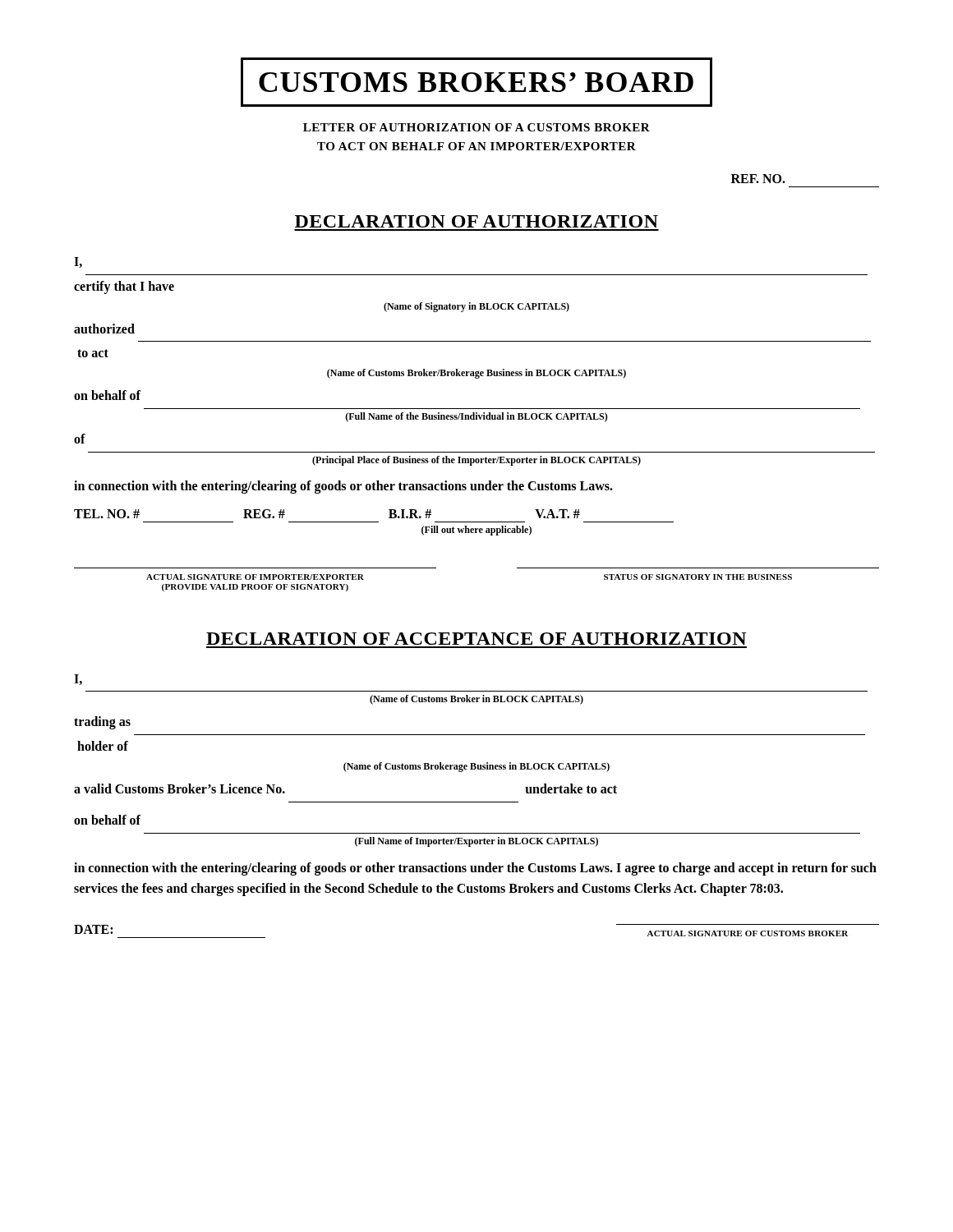Point to the element starting "DECLARATION OF ACCEPTANCE OF AUTHORIZATION"
This screenshot has height=1232, width=953.
coord(476,638)
